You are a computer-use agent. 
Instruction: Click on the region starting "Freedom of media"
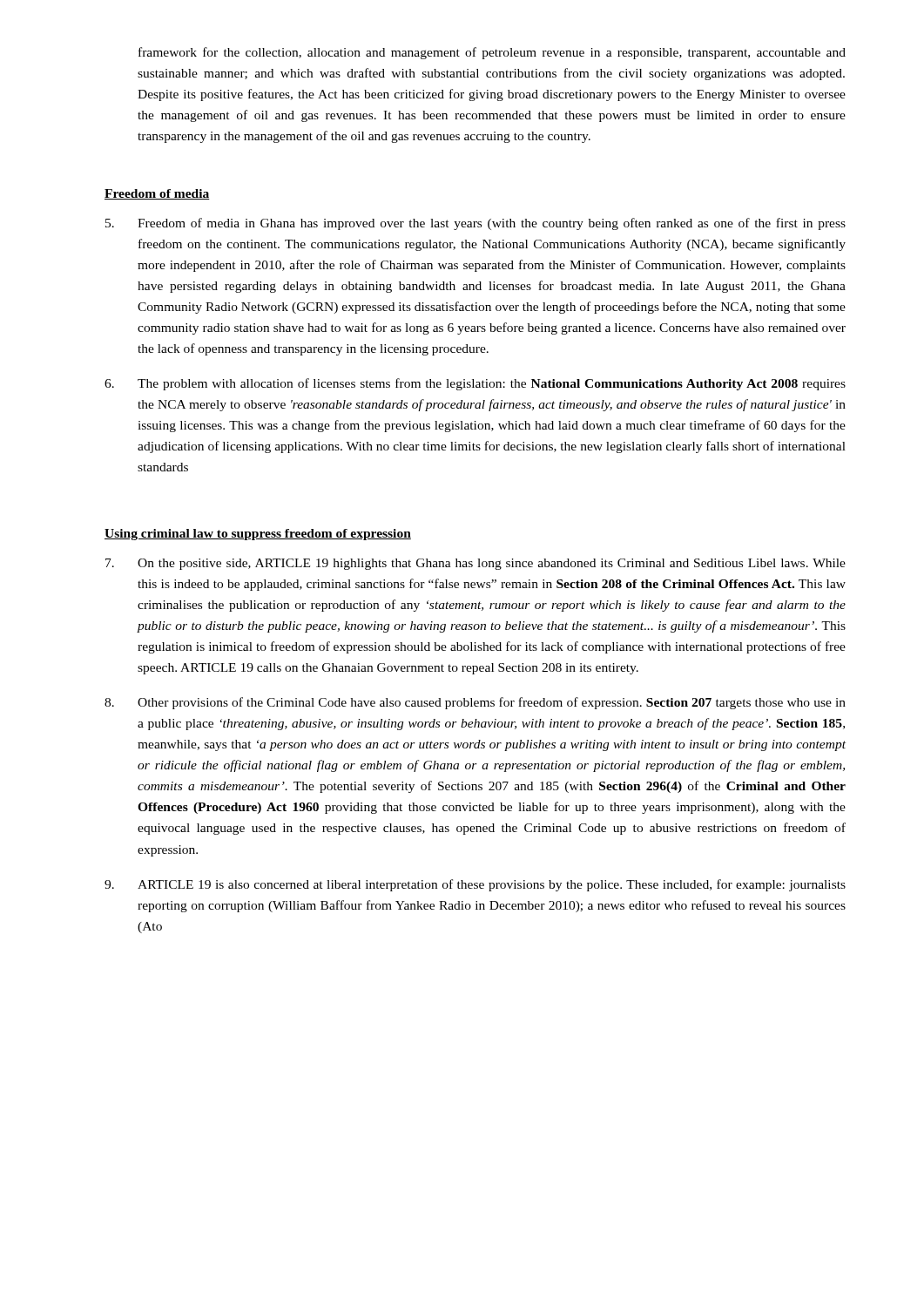(x=157, y=194)
